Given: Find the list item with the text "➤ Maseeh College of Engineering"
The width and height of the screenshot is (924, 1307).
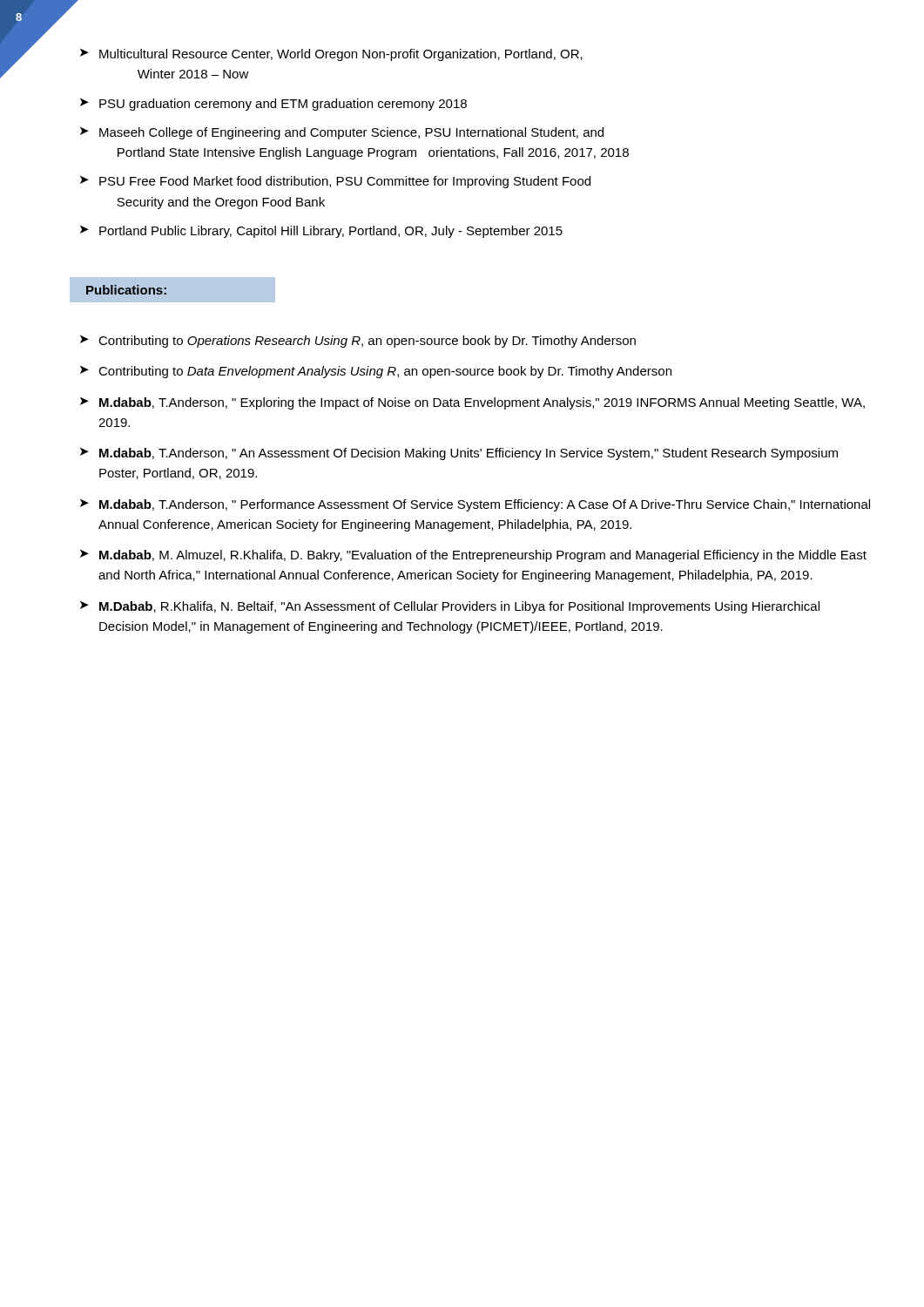Looking at the screenshot, I should [x=475, y=142].
